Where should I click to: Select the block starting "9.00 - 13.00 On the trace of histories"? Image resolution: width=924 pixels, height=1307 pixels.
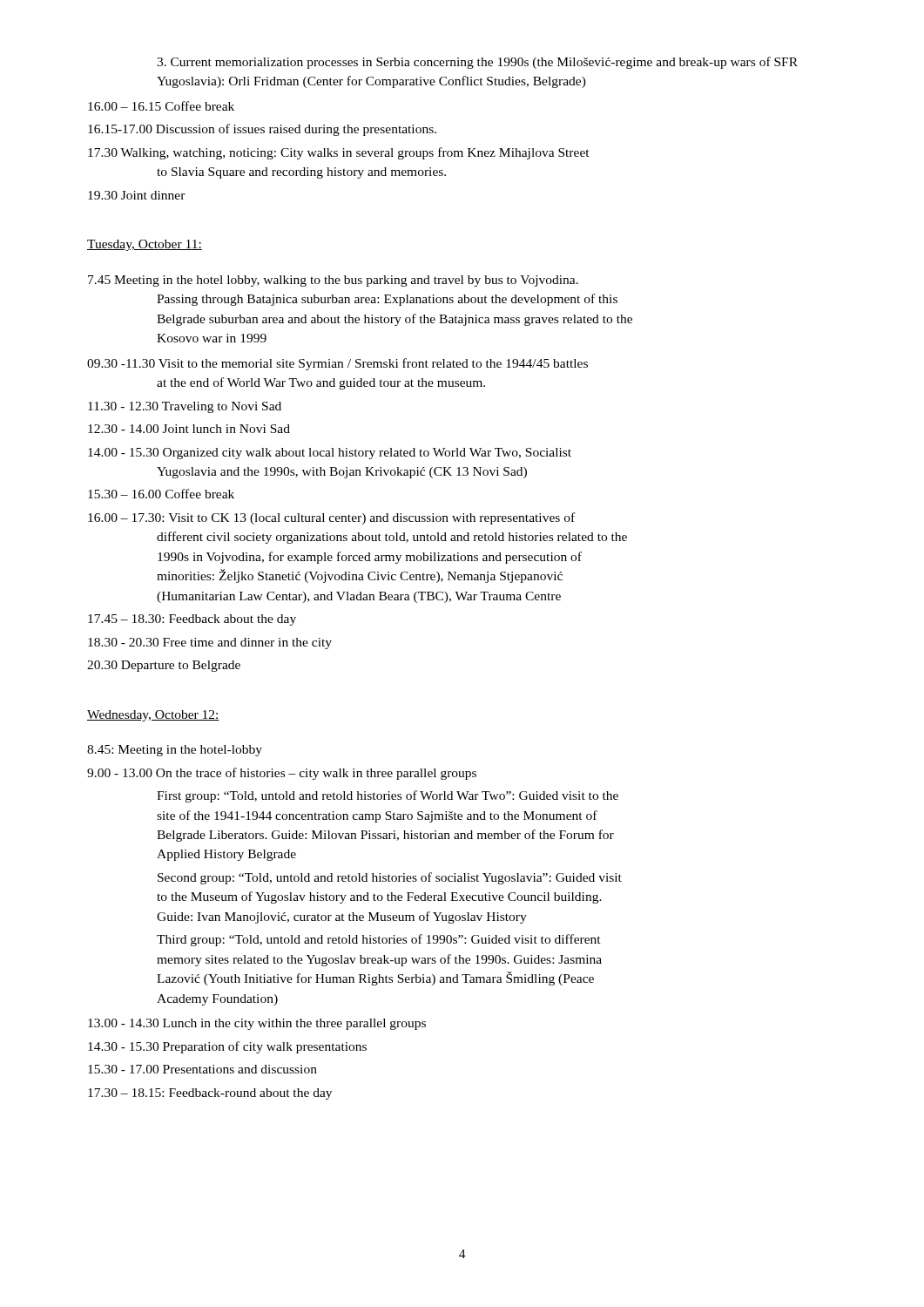tap(462, 773)
